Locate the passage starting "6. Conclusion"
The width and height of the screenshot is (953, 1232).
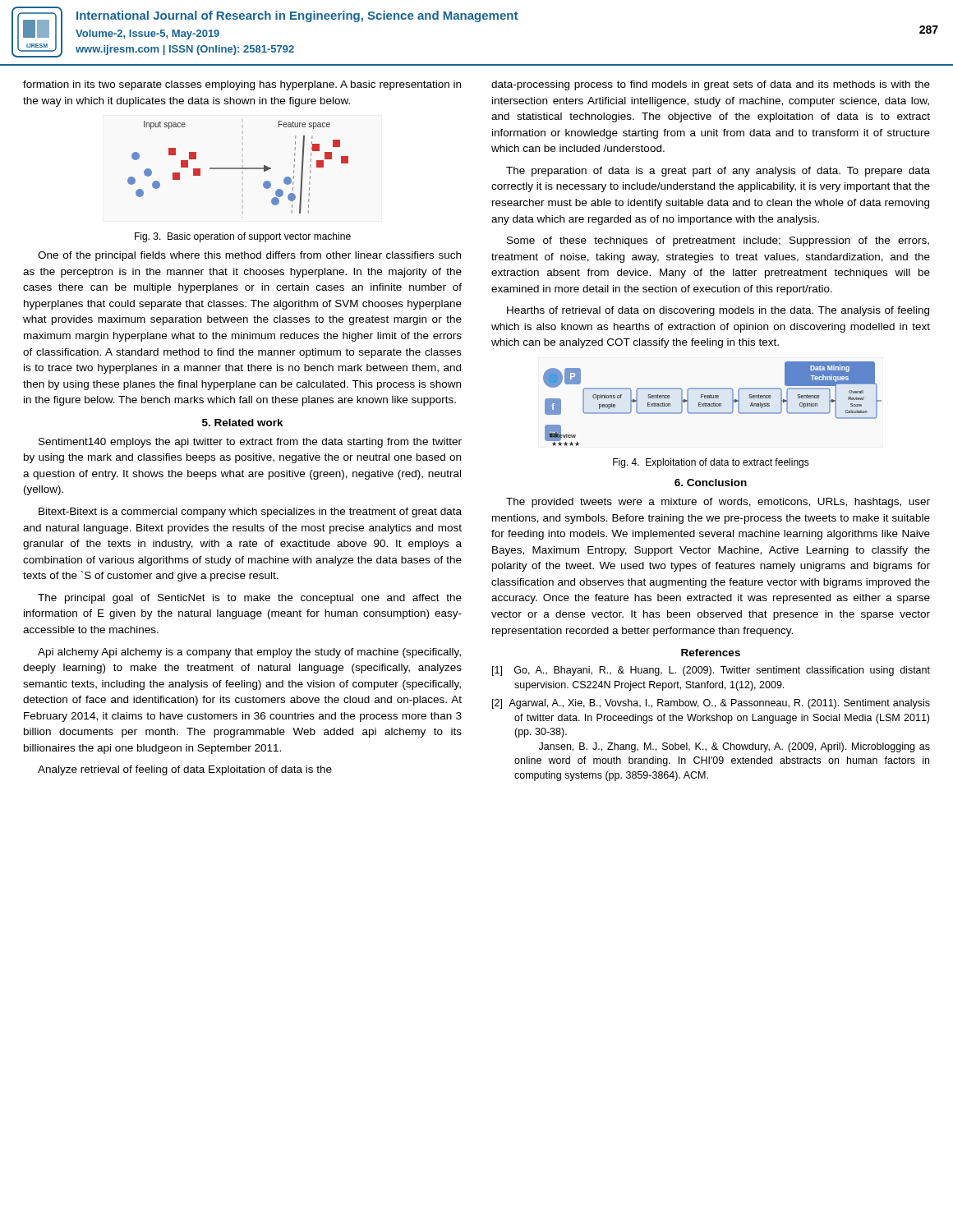tap(711, 483)
